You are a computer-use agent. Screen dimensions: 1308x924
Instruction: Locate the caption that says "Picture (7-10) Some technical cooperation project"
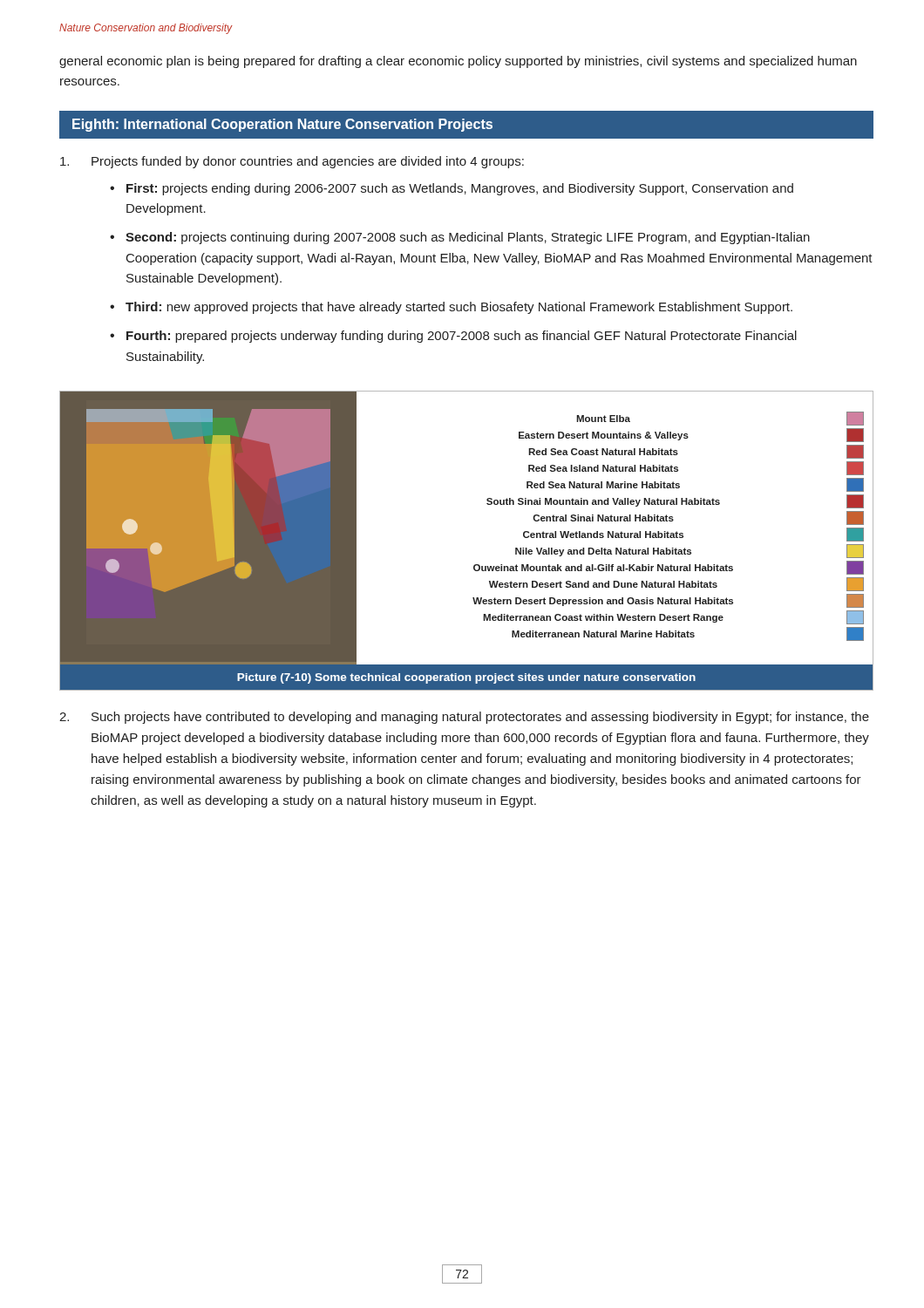(x=466, y=677)
